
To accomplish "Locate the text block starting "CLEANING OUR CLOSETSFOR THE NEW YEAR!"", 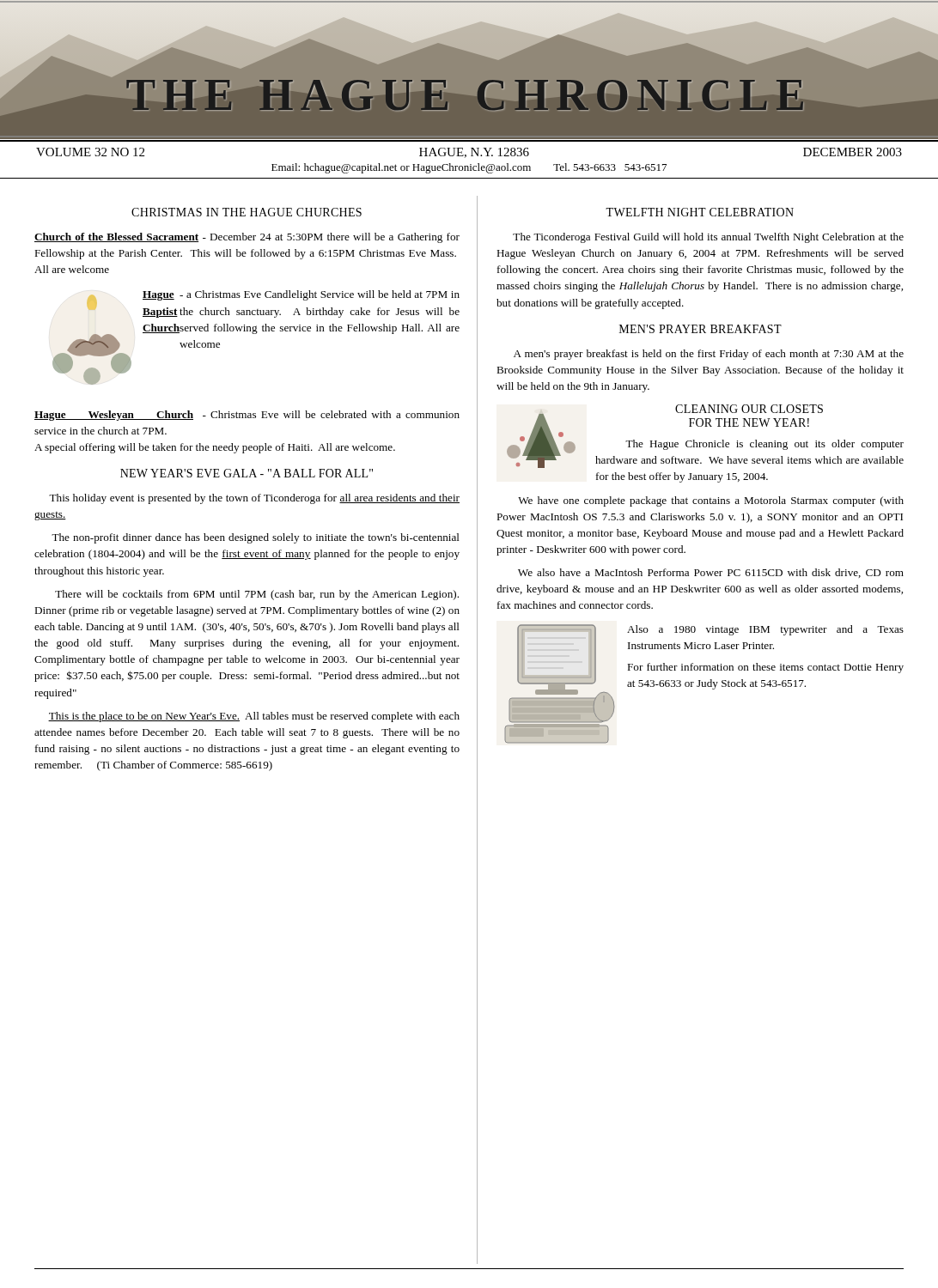I will [749, 416].
